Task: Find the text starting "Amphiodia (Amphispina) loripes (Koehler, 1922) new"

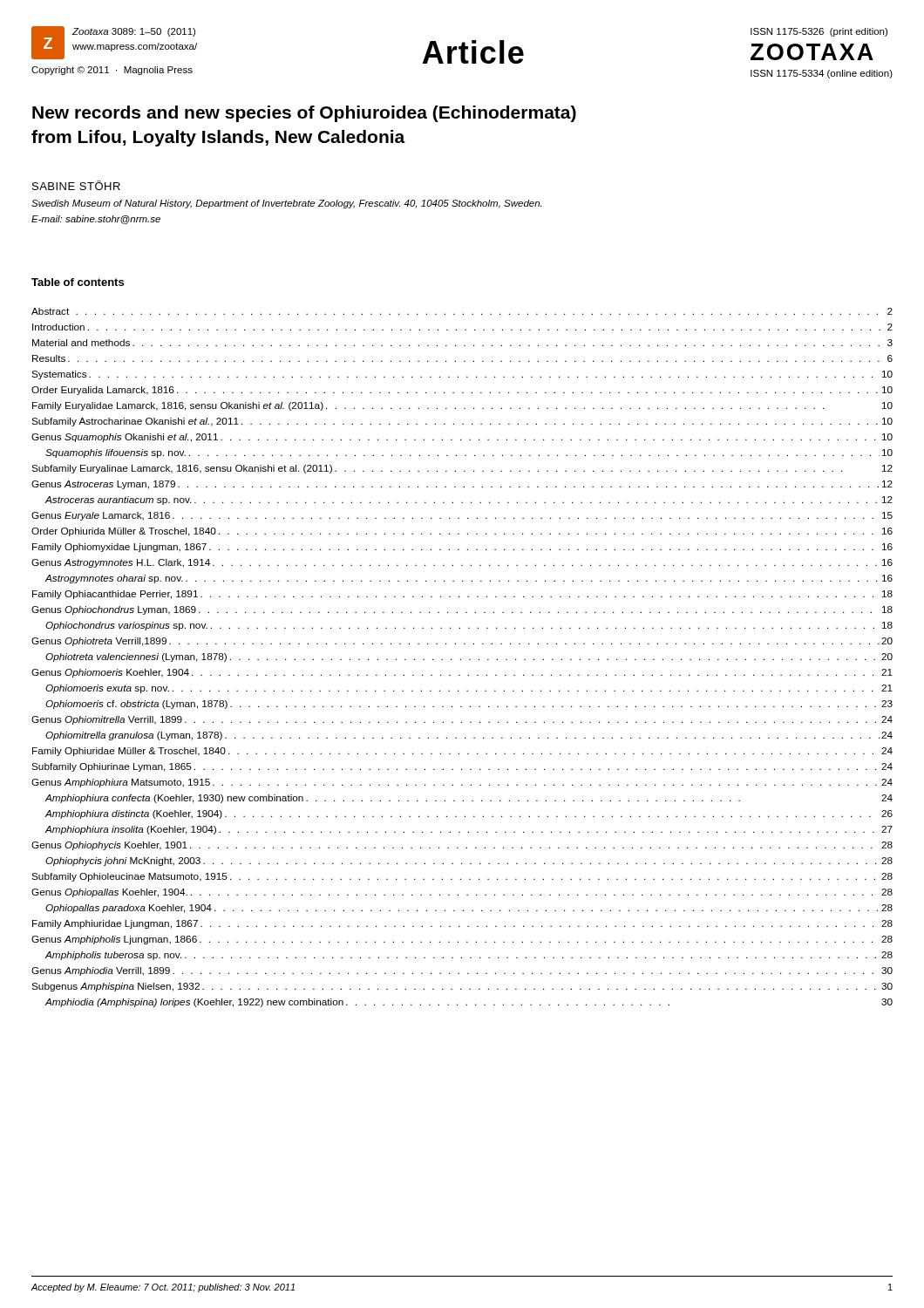Action: (469, 1002)
